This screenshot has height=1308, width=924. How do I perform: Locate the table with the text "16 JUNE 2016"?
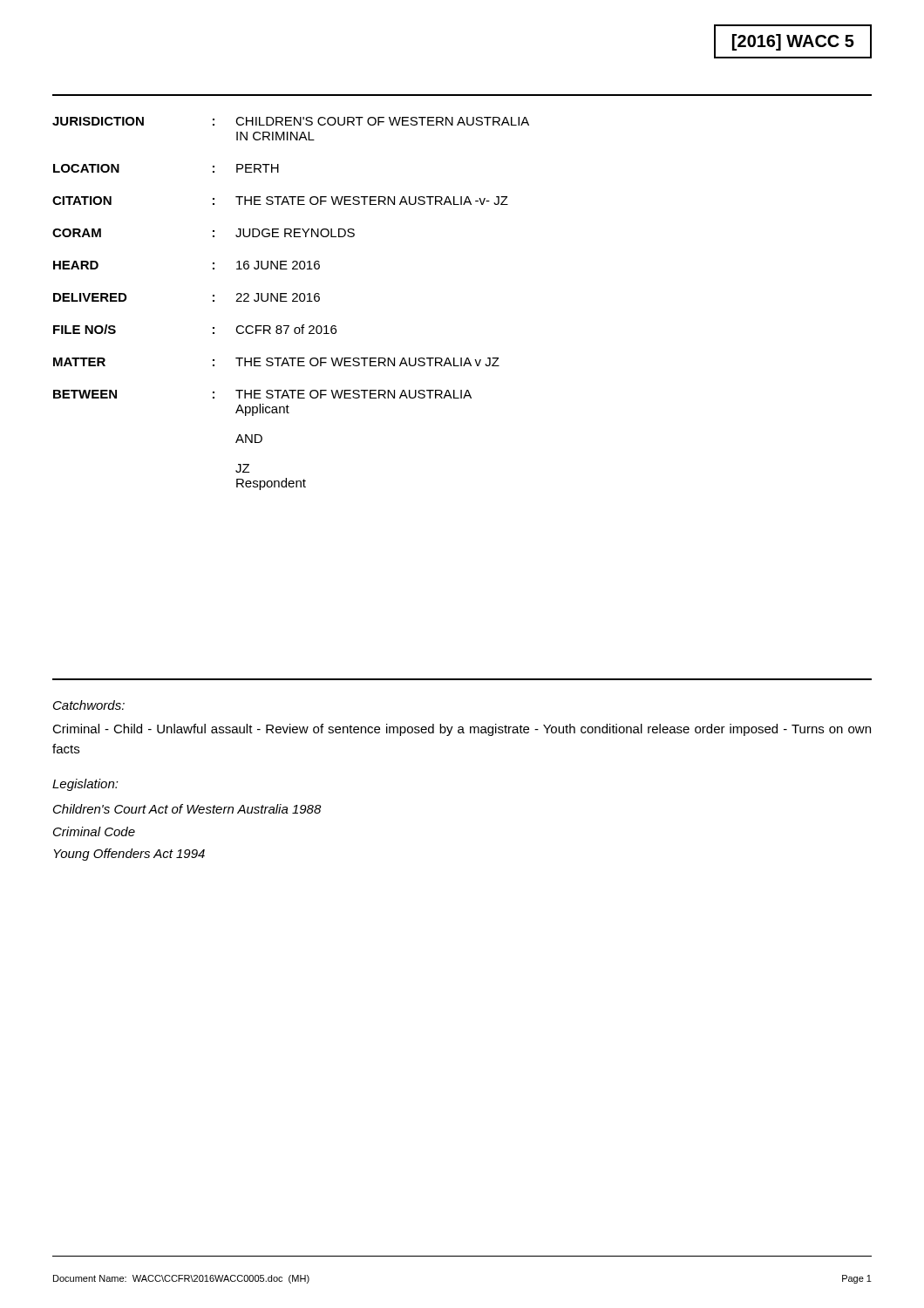(462, 302)
